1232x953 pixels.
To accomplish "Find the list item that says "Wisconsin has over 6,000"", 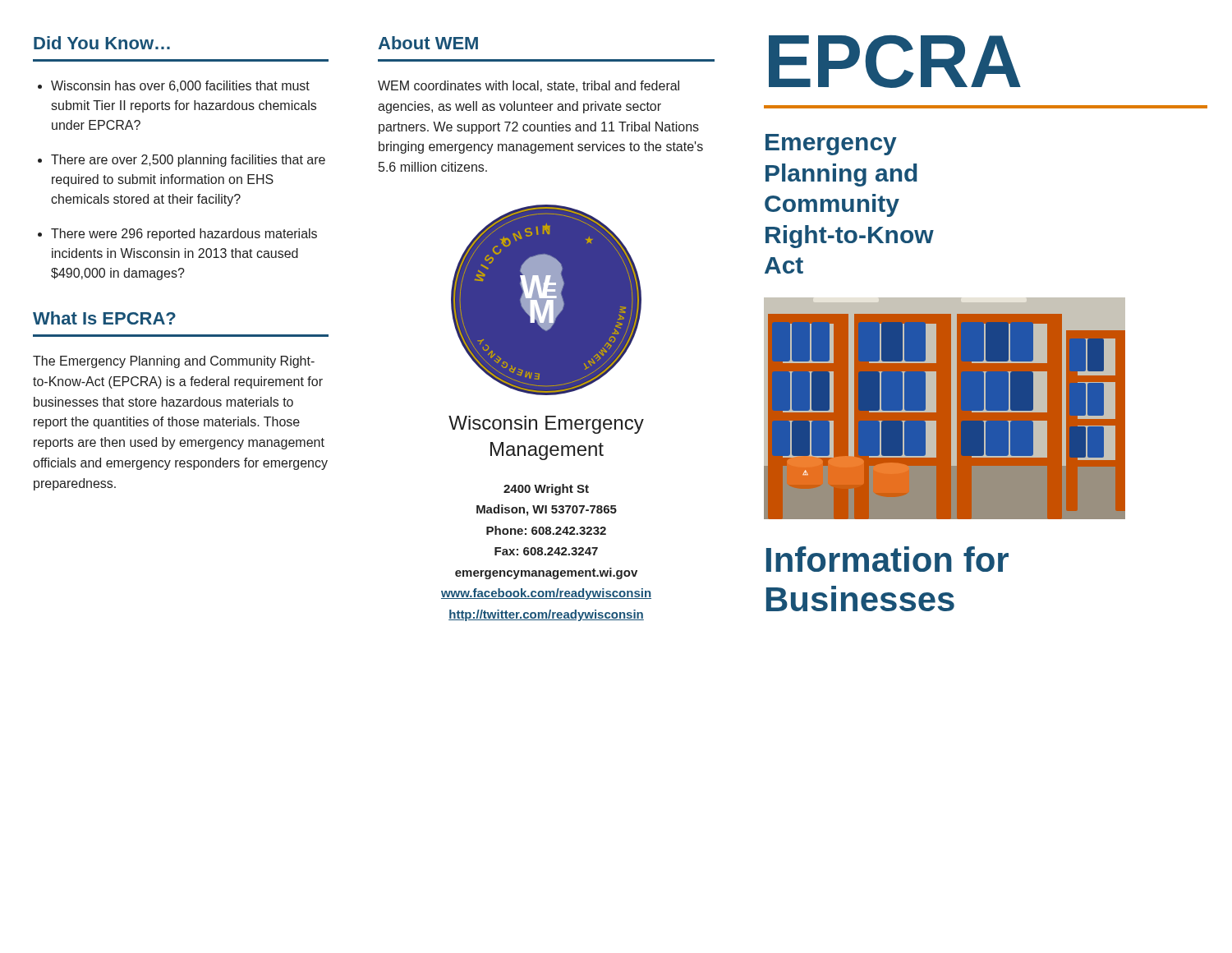I will tap(184, 106).
